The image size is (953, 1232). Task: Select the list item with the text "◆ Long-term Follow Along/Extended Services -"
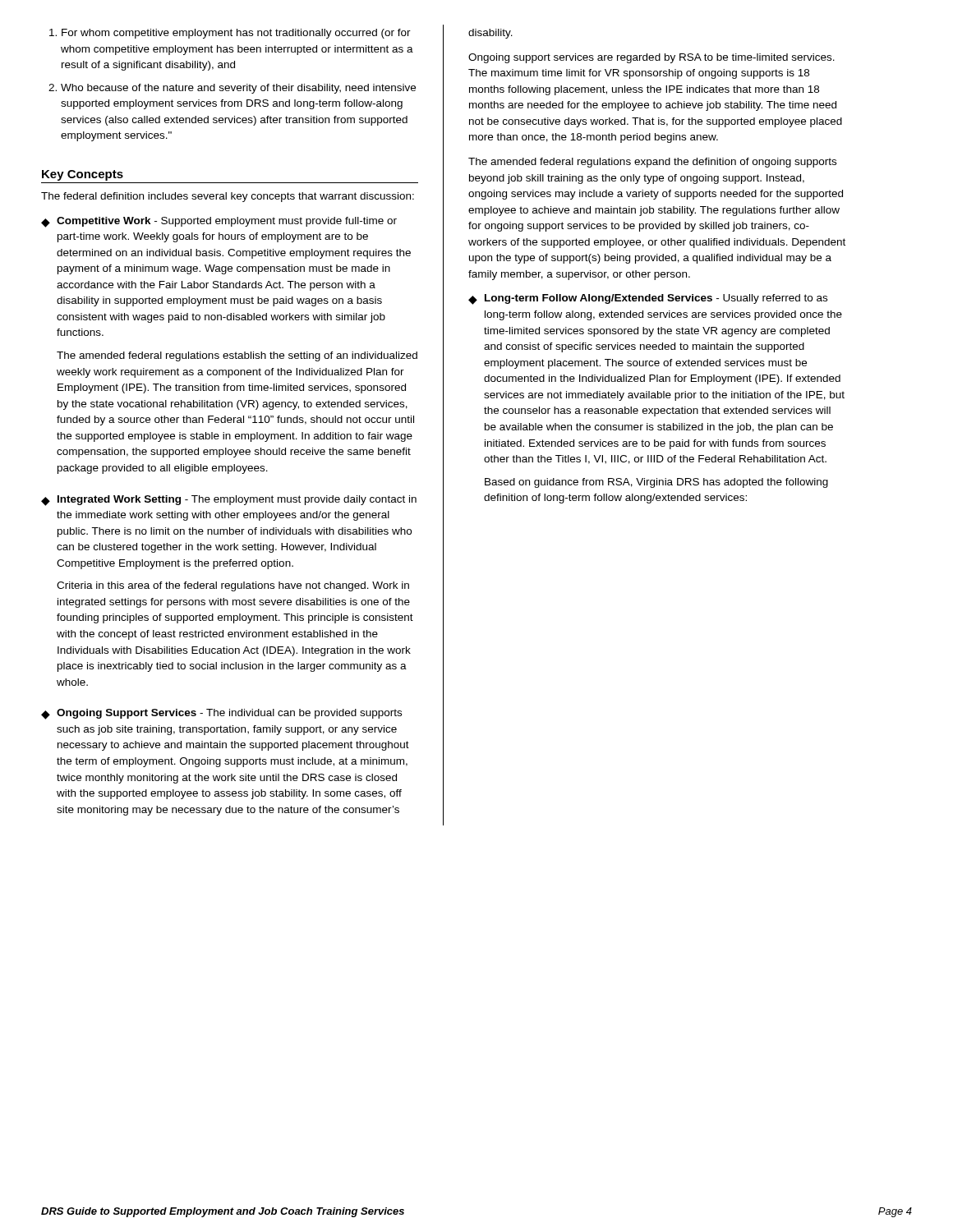pyautogui.click(x=657, y=401)
